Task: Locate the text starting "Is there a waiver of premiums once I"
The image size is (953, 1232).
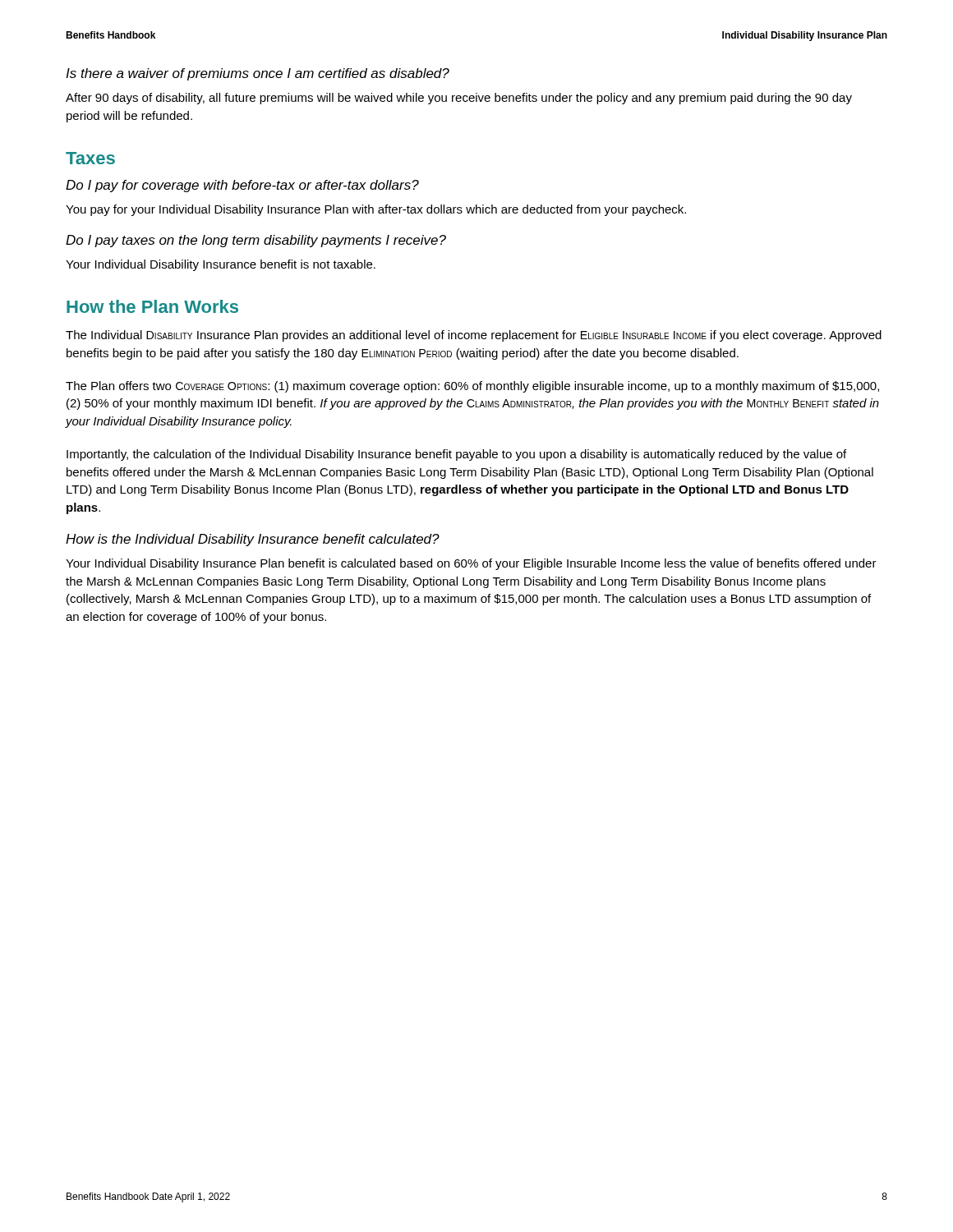Action: (258, 73)
